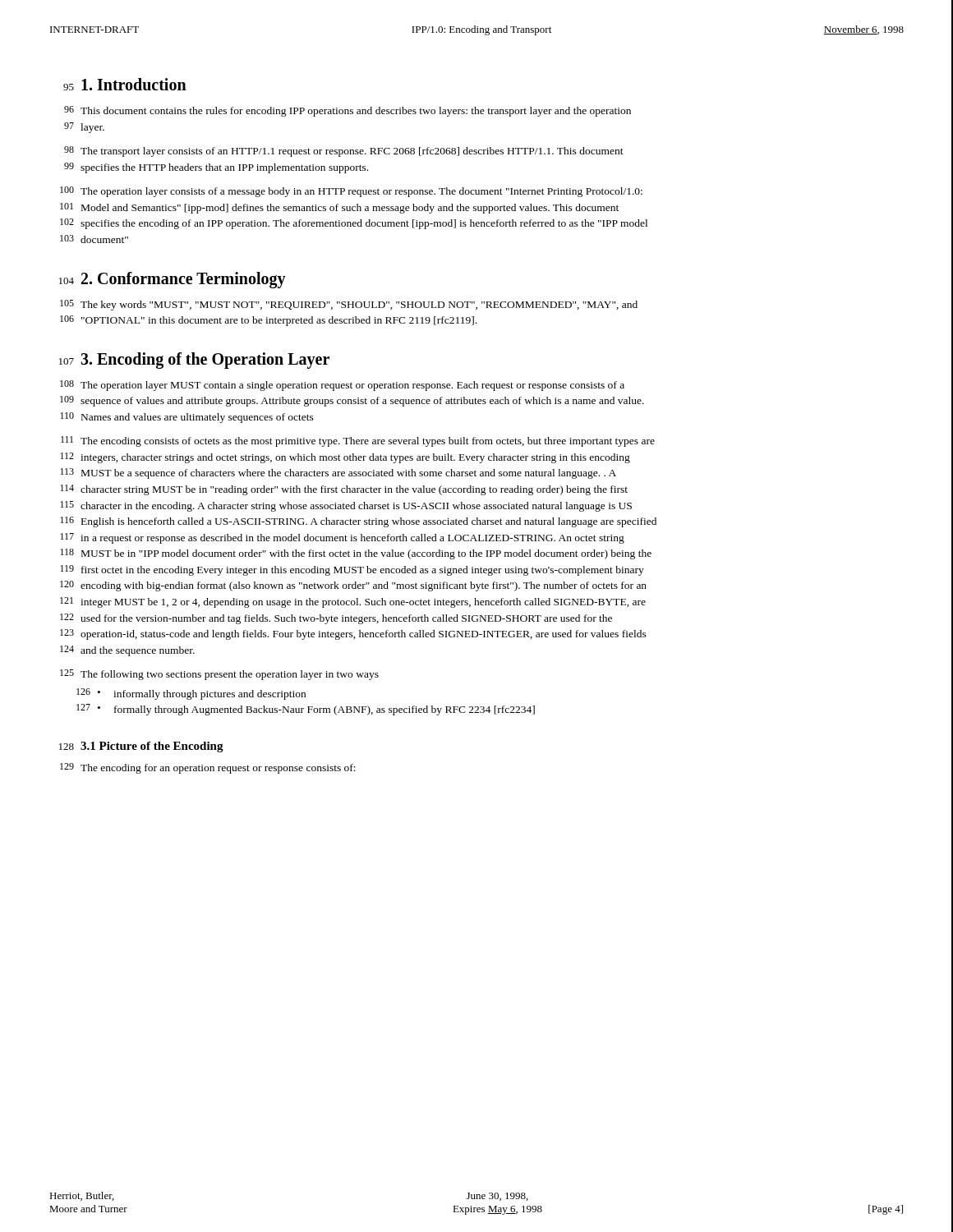Point to the block beginning "129 The encoding"
The image size is (953, 1232).
click(x=208, y=768)
